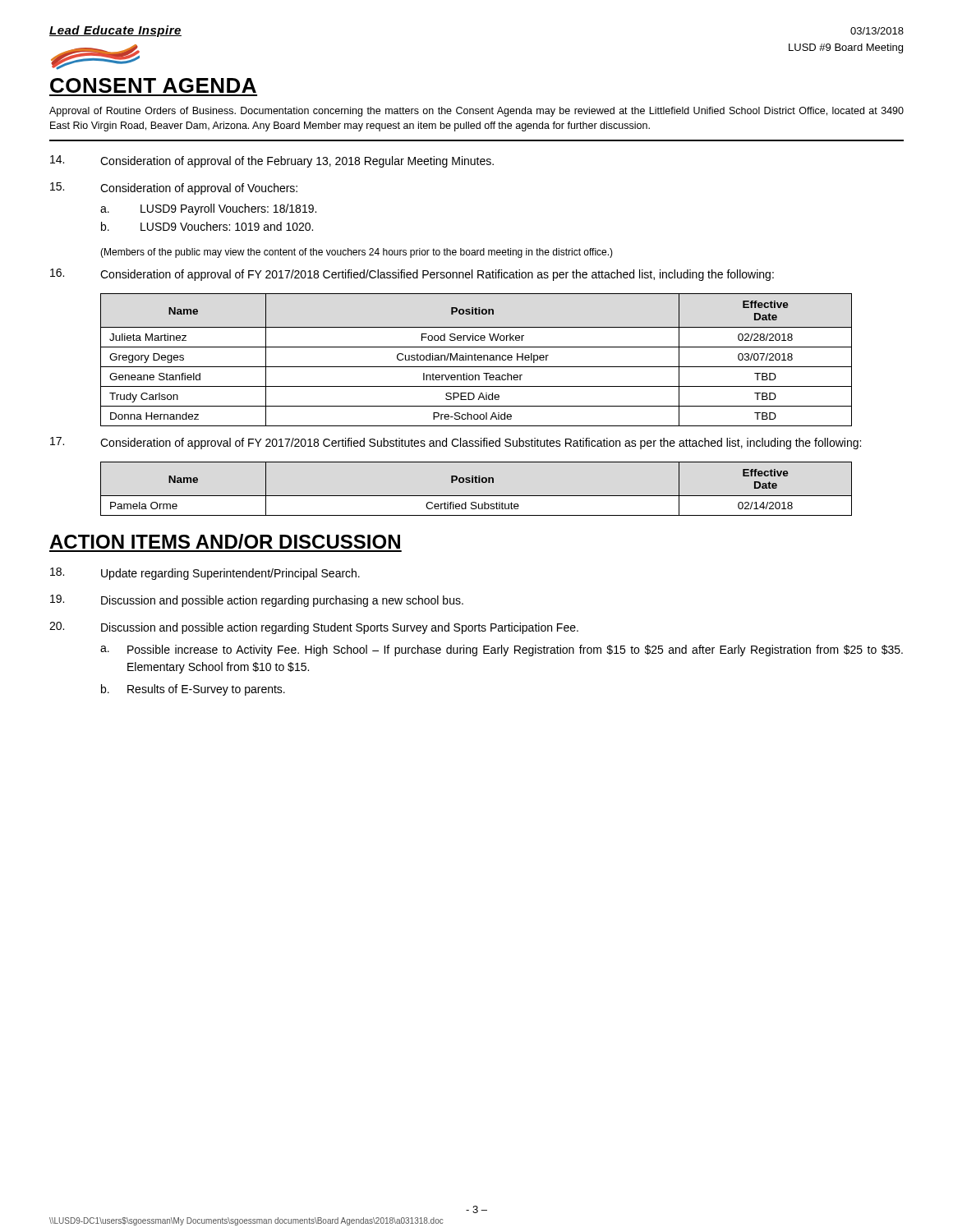
Task: Navigate to the element starting "14. Consideration of approval"
Action: pos(476,162)
